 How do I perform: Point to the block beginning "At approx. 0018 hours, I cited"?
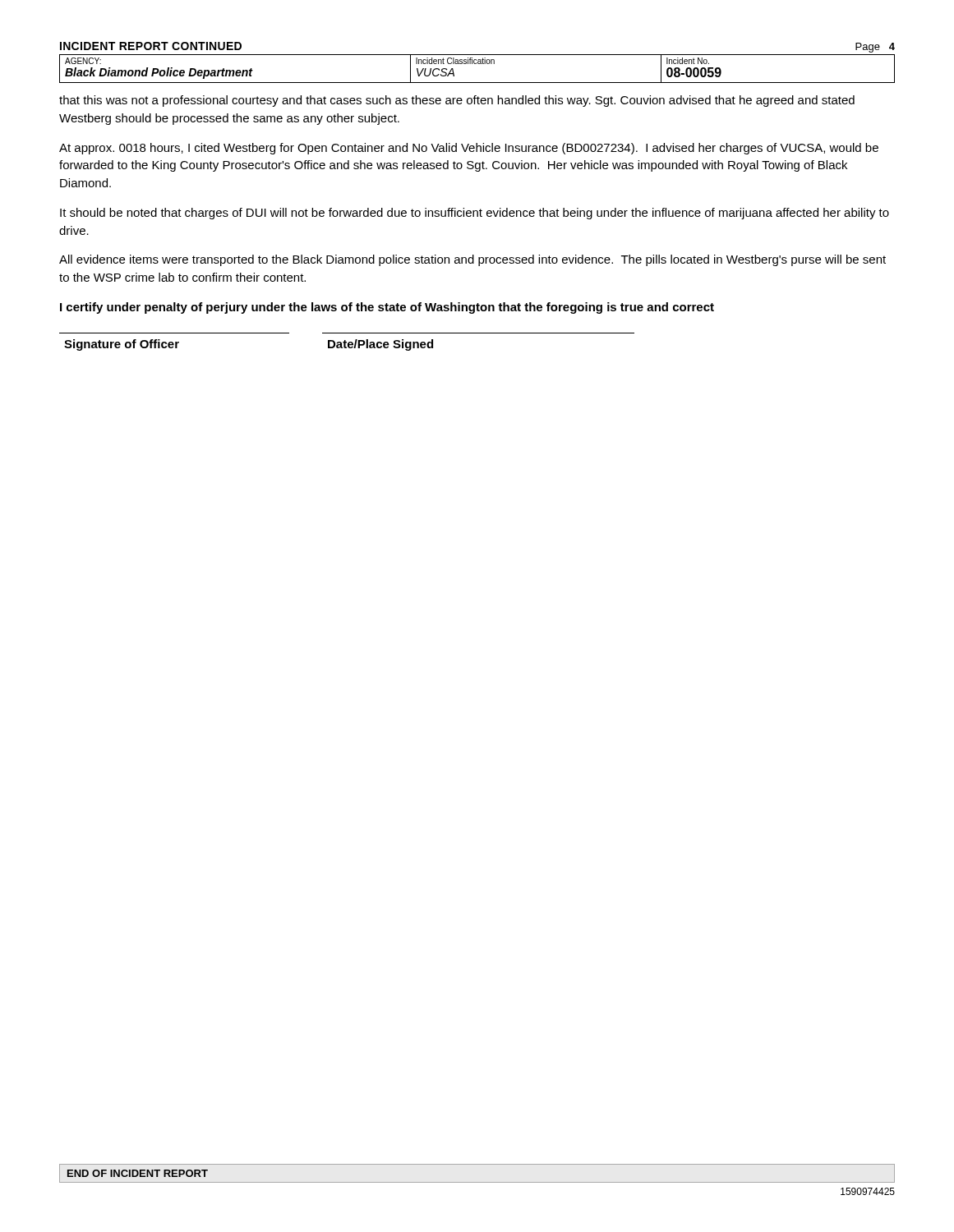point(469,165)
